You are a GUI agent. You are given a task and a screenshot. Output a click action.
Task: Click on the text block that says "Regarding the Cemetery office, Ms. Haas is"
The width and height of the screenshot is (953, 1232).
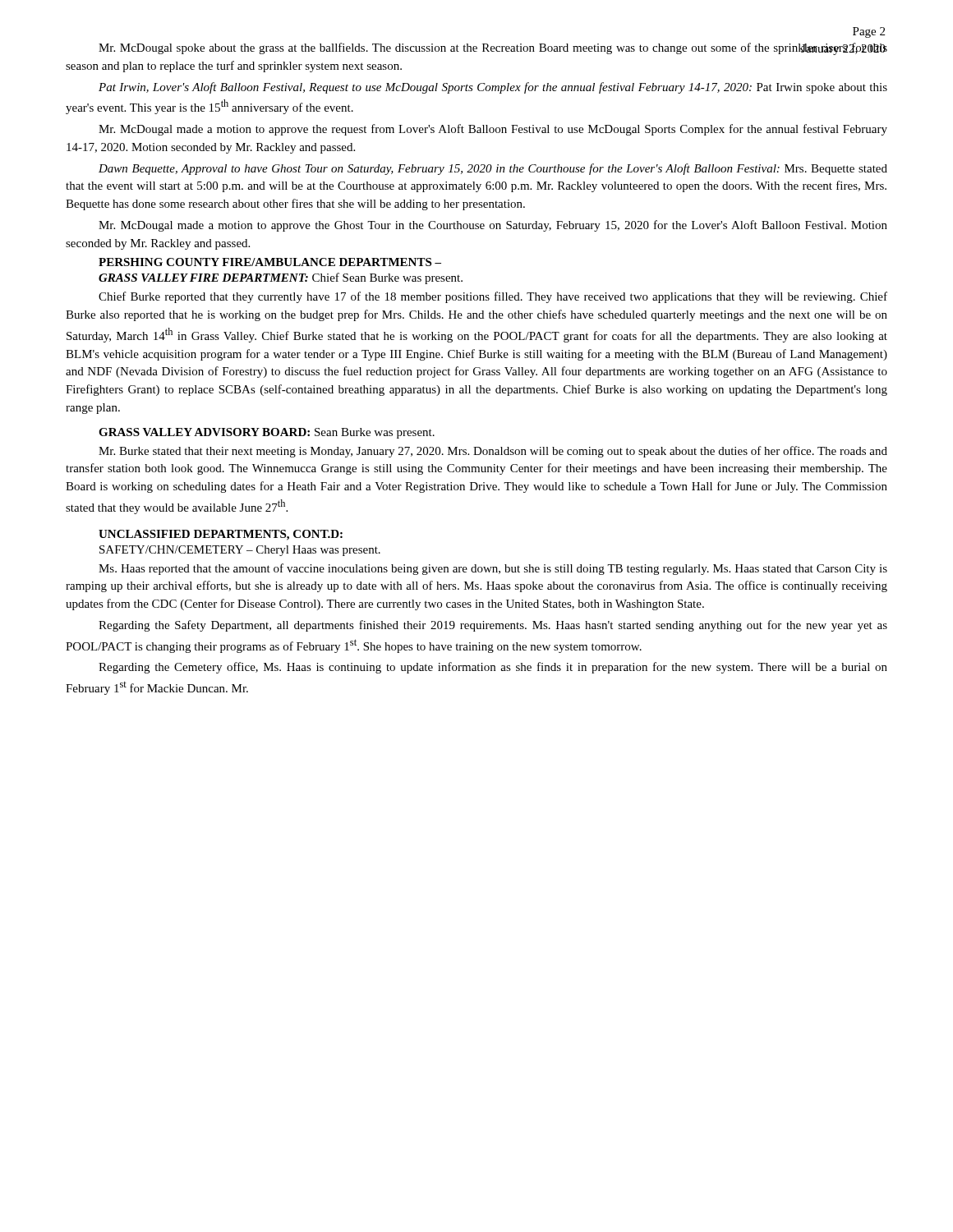coord(476,678)
